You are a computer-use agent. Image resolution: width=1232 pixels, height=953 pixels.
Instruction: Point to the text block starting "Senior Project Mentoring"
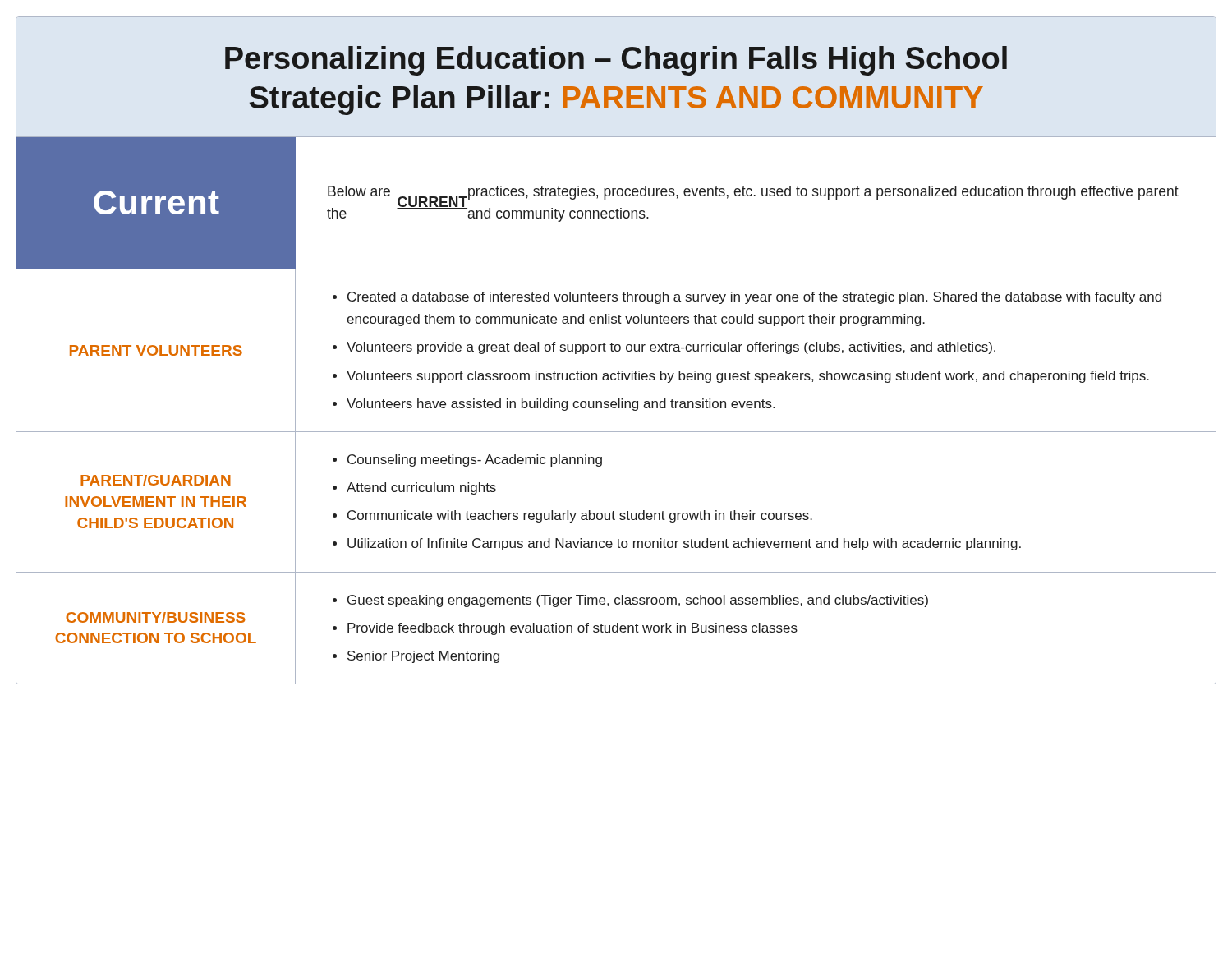click(423, 656)
